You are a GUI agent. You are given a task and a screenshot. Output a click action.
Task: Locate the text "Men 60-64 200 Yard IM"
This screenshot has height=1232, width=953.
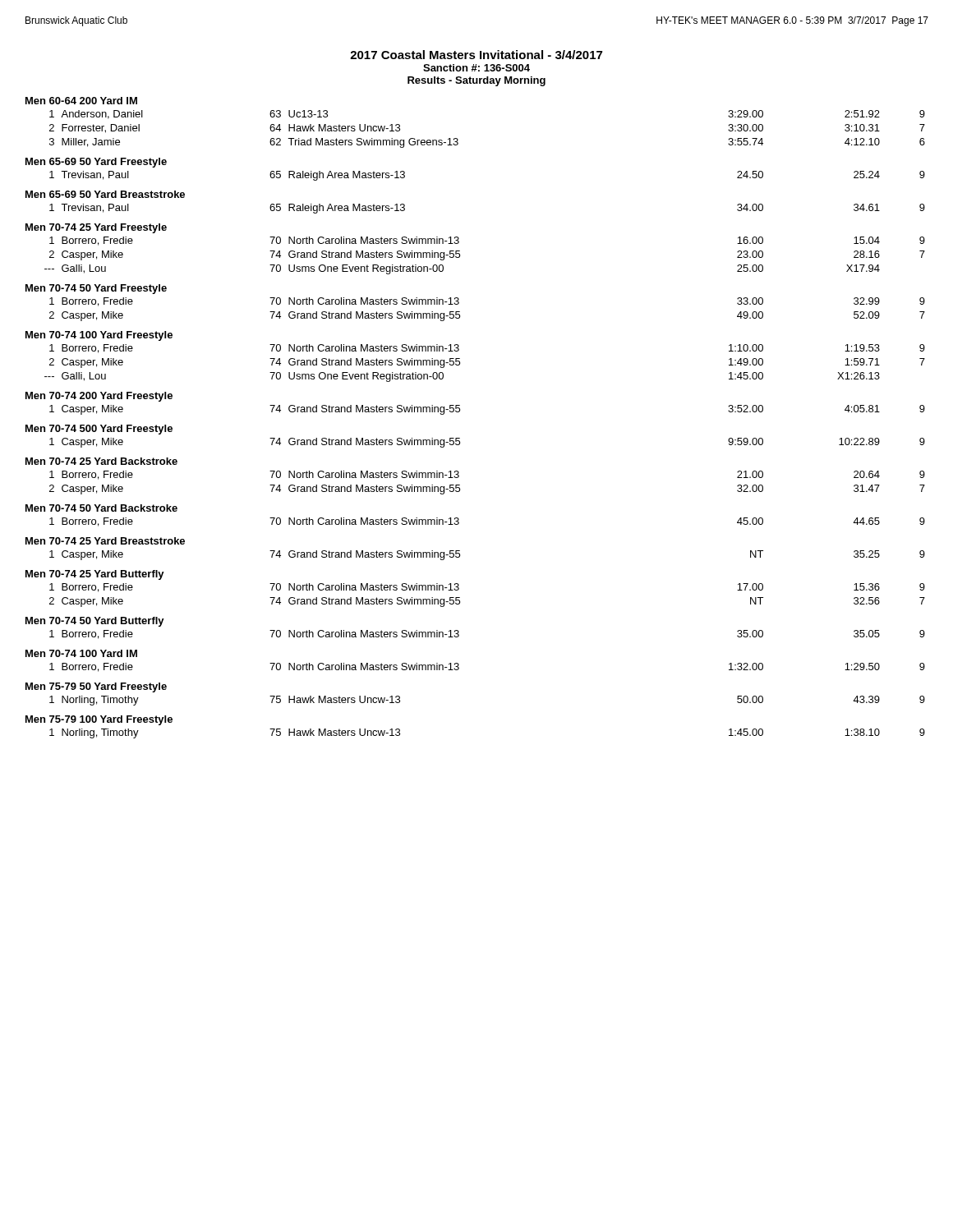point(81,101)
